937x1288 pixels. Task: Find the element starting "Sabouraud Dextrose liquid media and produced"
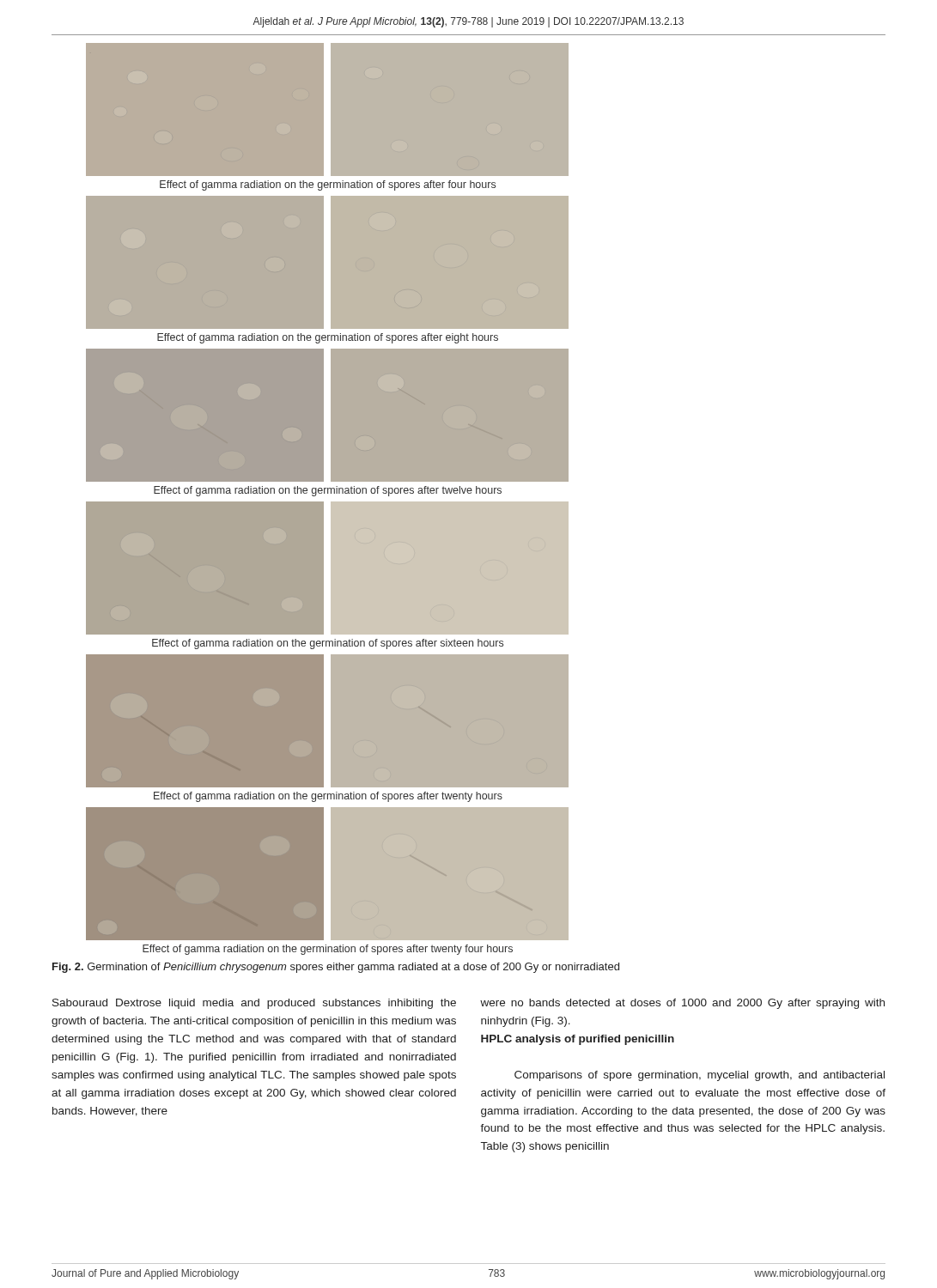click(x=254, y=1056)
